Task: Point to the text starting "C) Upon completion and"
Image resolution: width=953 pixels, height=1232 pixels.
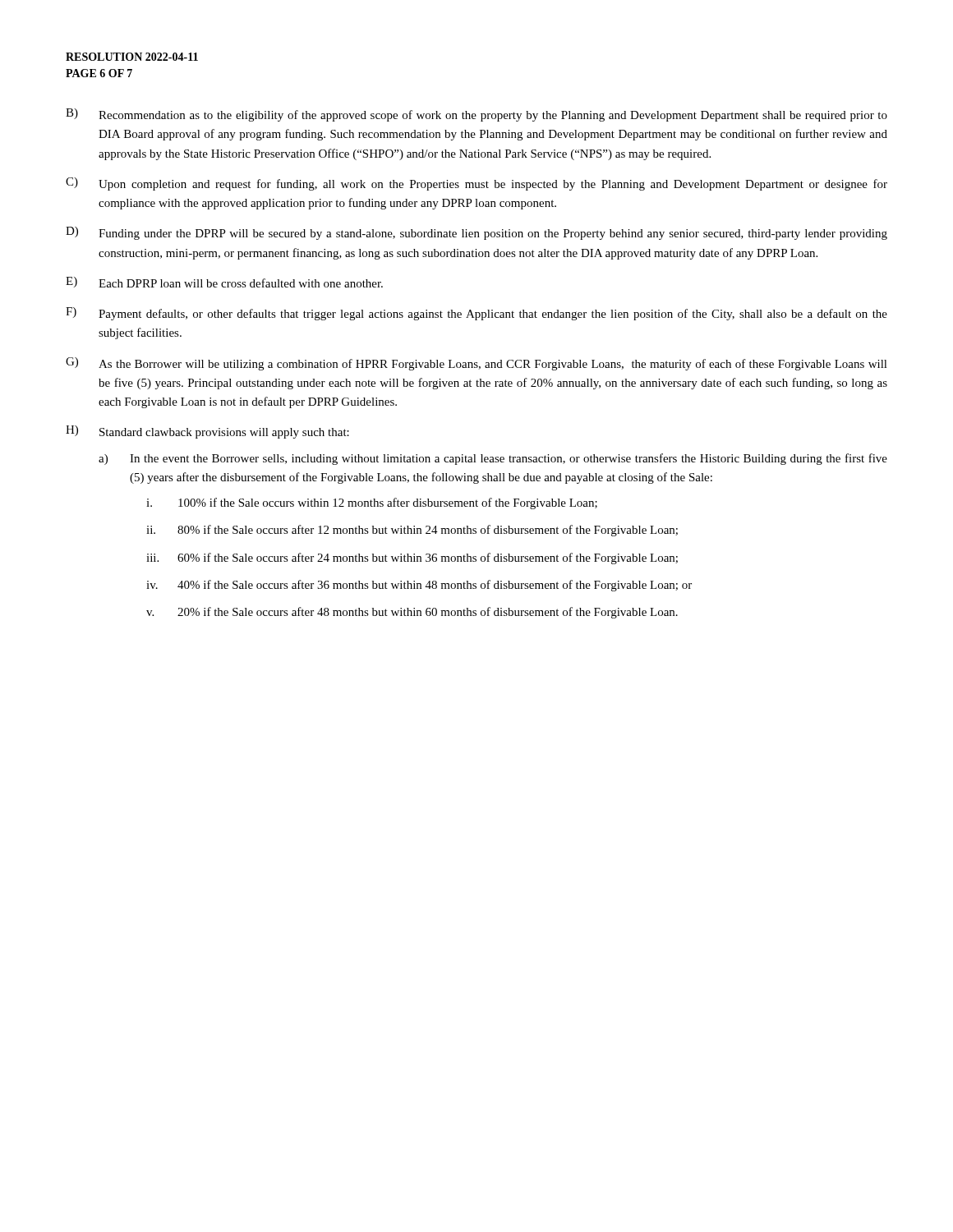Action: (x=476, y=194)
